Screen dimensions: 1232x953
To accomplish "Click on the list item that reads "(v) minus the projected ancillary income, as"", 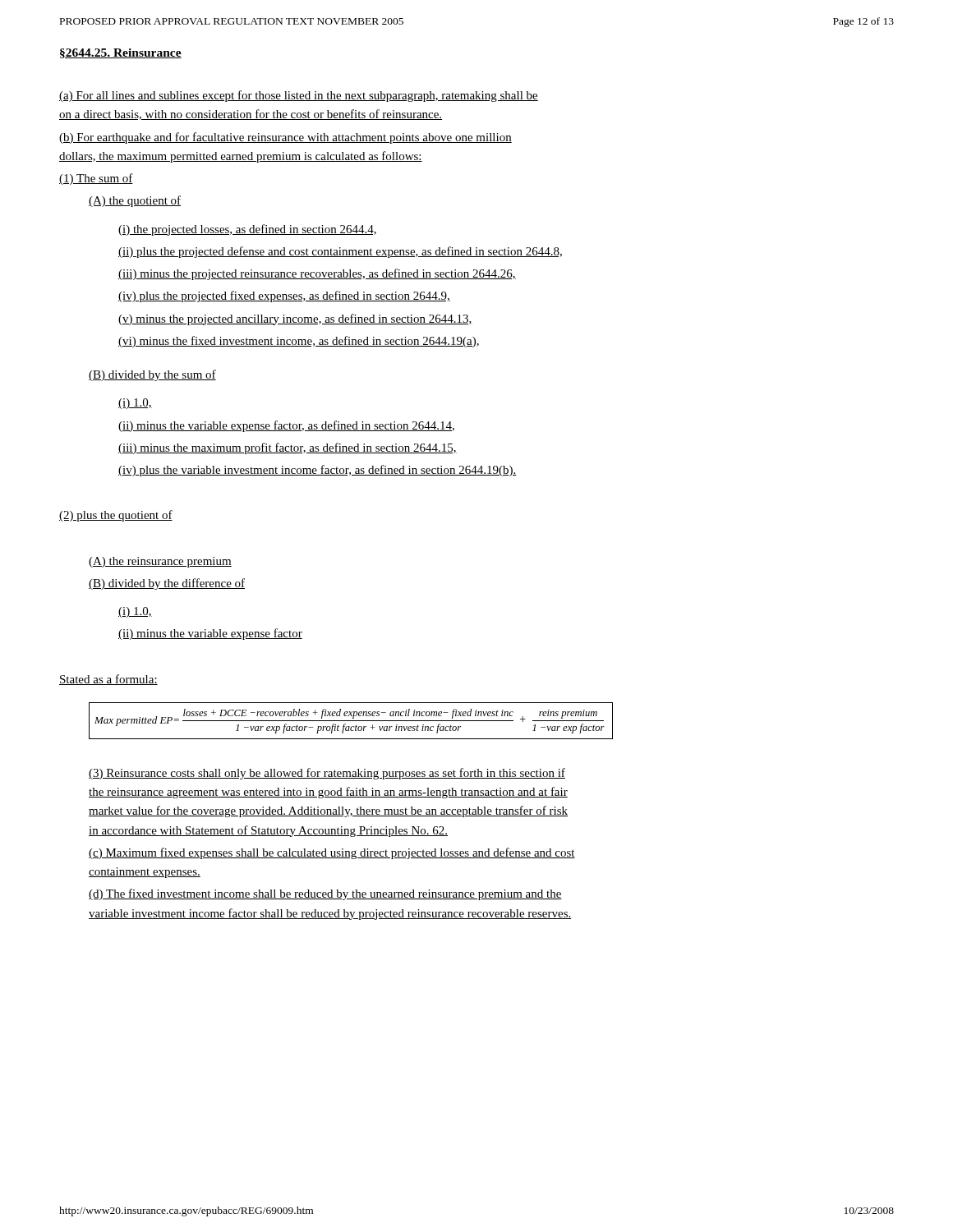I will click(x=295, y=318).
